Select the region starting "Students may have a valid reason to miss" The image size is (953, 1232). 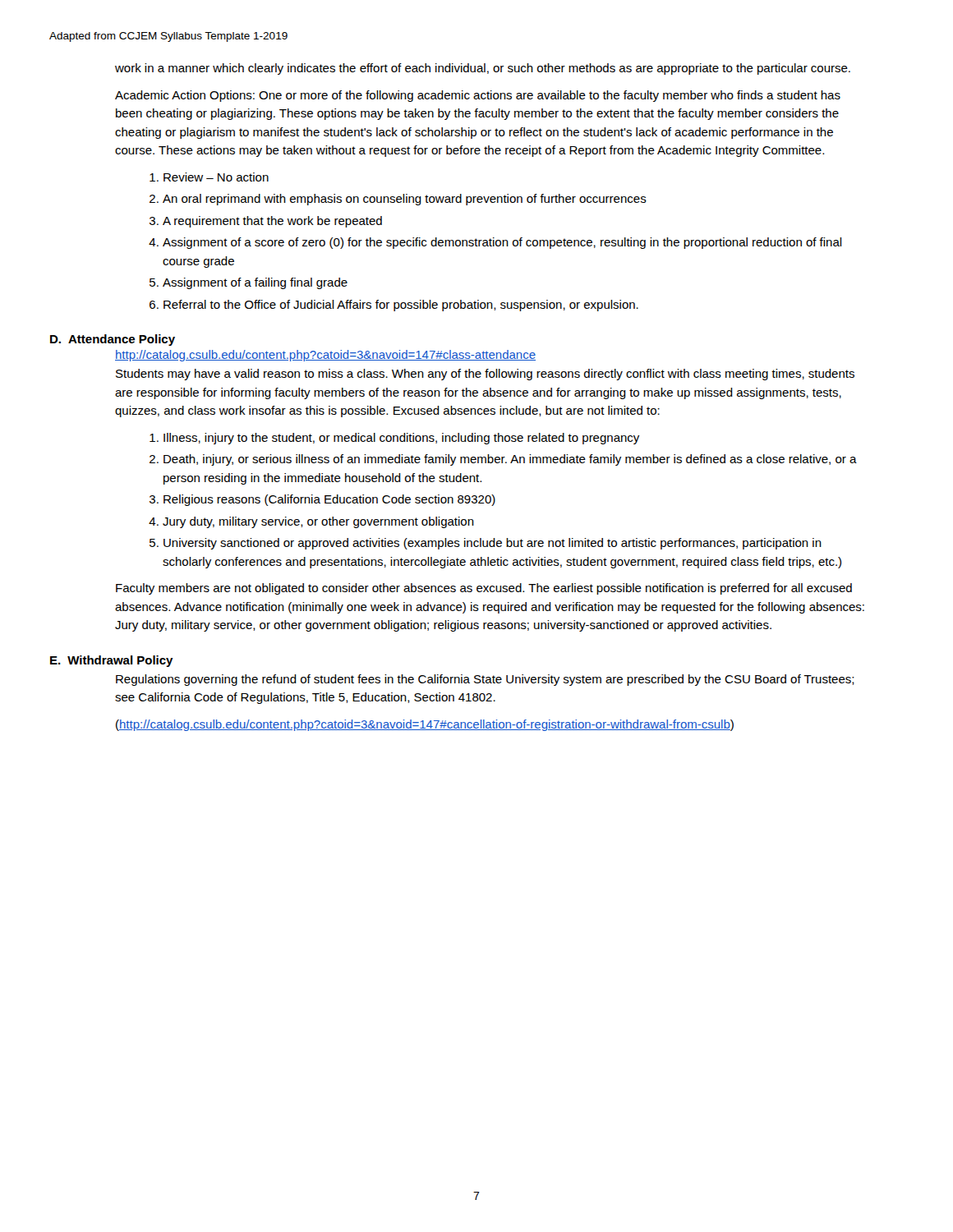pyautogui.click(x=493, y=392)
